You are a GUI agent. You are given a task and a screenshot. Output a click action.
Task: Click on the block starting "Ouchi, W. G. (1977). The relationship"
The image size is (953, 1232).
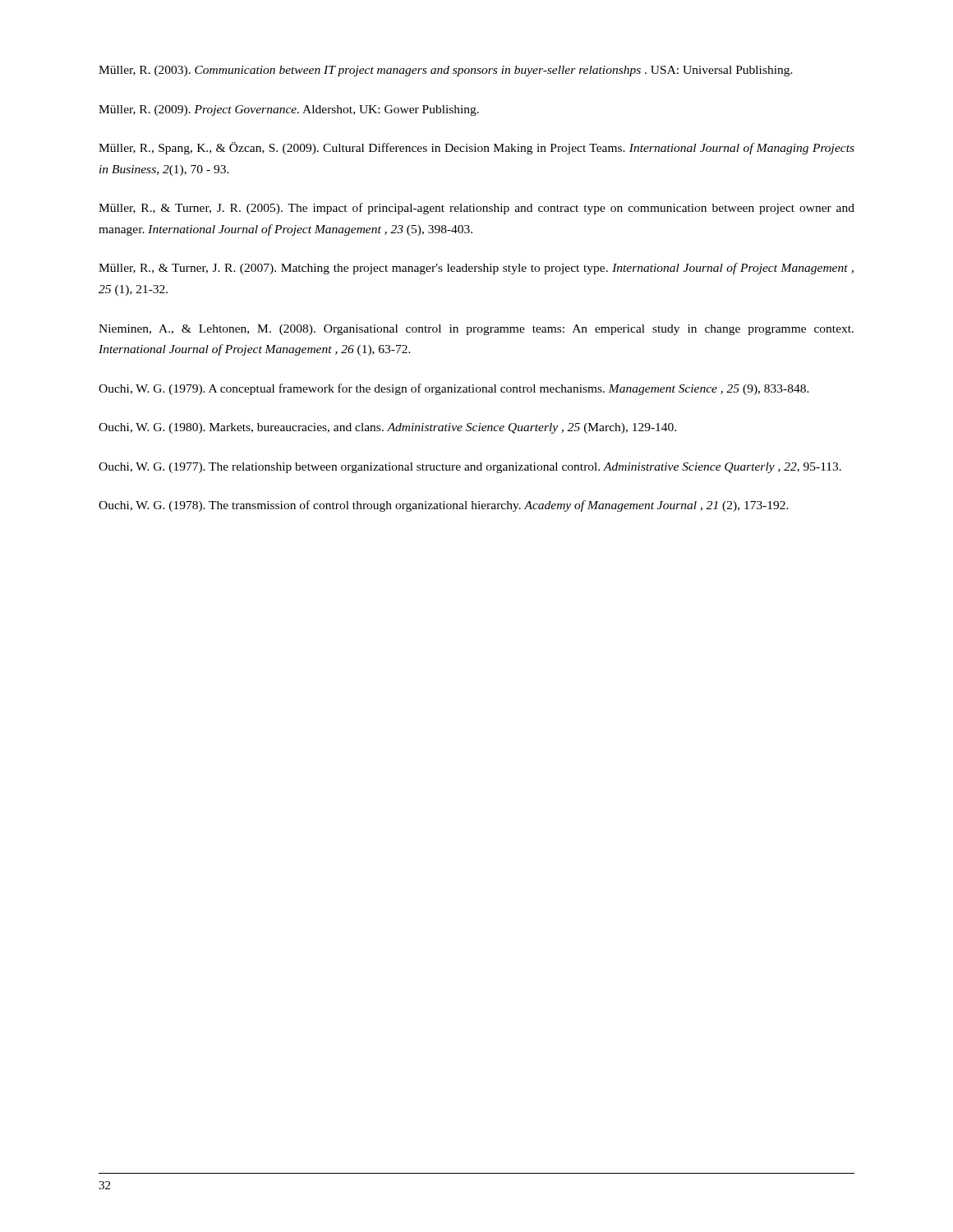pos(470,466)
